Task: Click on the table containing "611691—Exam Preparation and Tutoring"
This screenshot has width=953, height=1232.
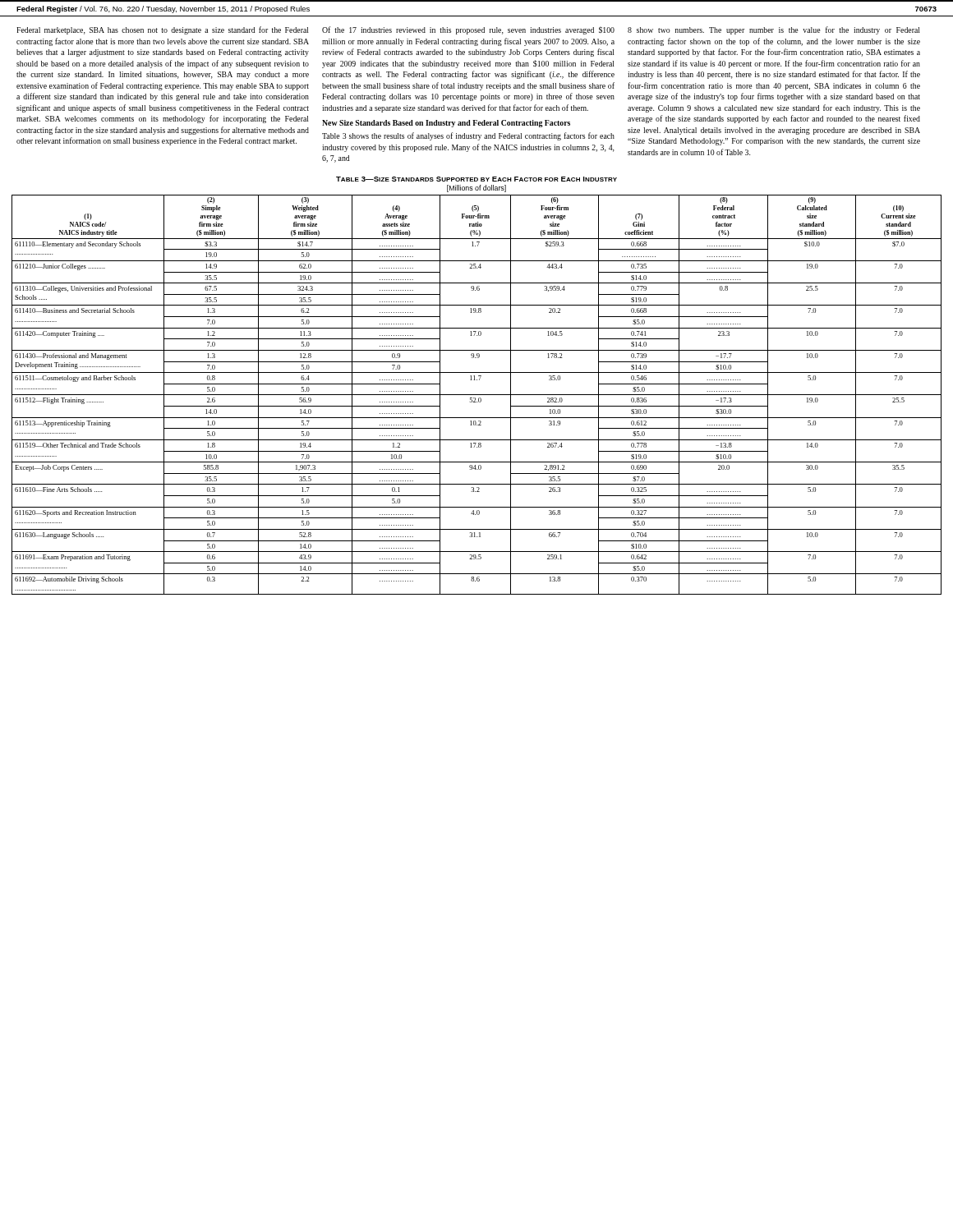Action: tap(476, 394)
